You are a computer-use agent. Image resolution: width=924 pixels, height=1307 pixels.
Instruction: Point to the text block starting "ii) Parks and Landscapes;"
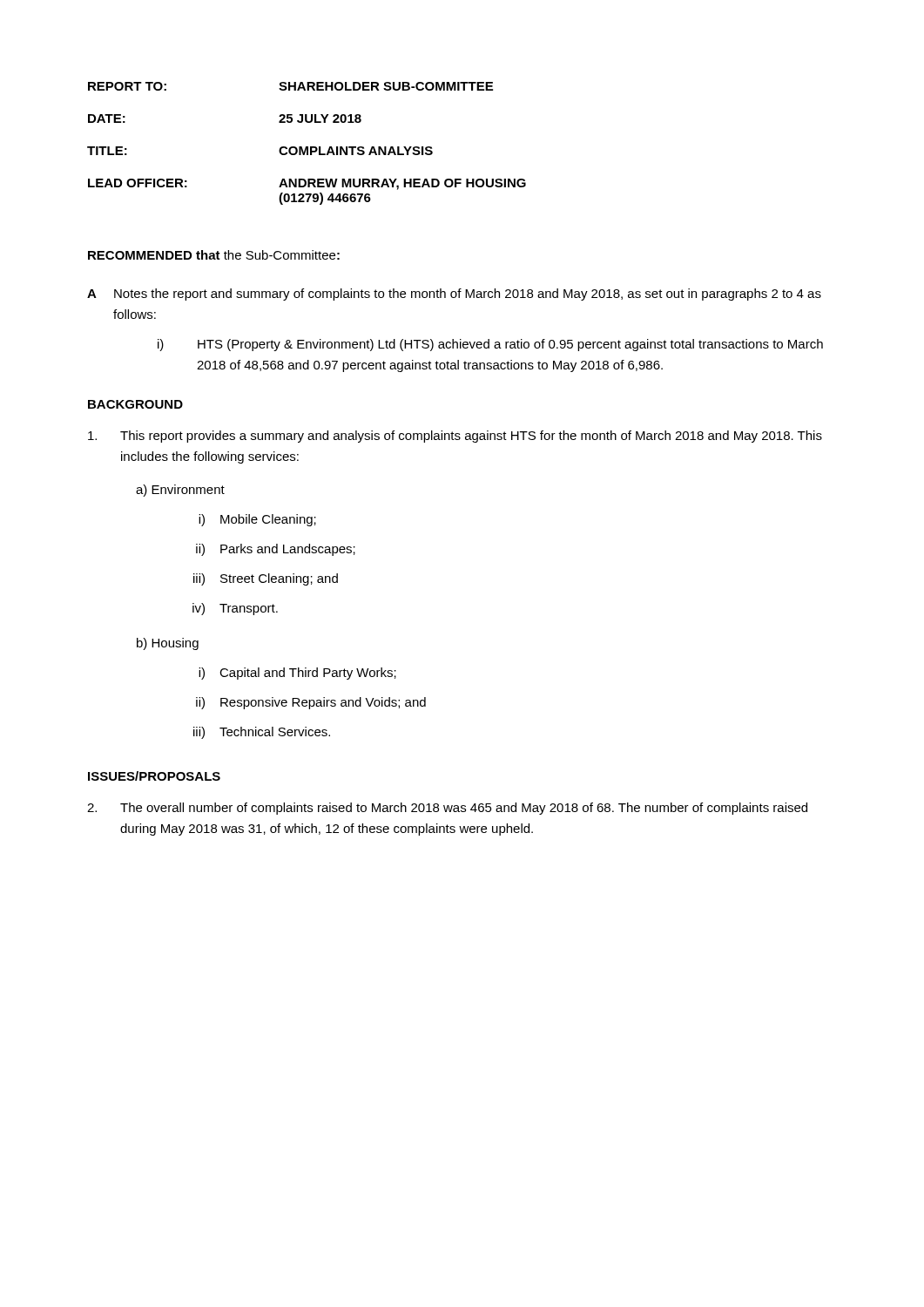(265, 549)
